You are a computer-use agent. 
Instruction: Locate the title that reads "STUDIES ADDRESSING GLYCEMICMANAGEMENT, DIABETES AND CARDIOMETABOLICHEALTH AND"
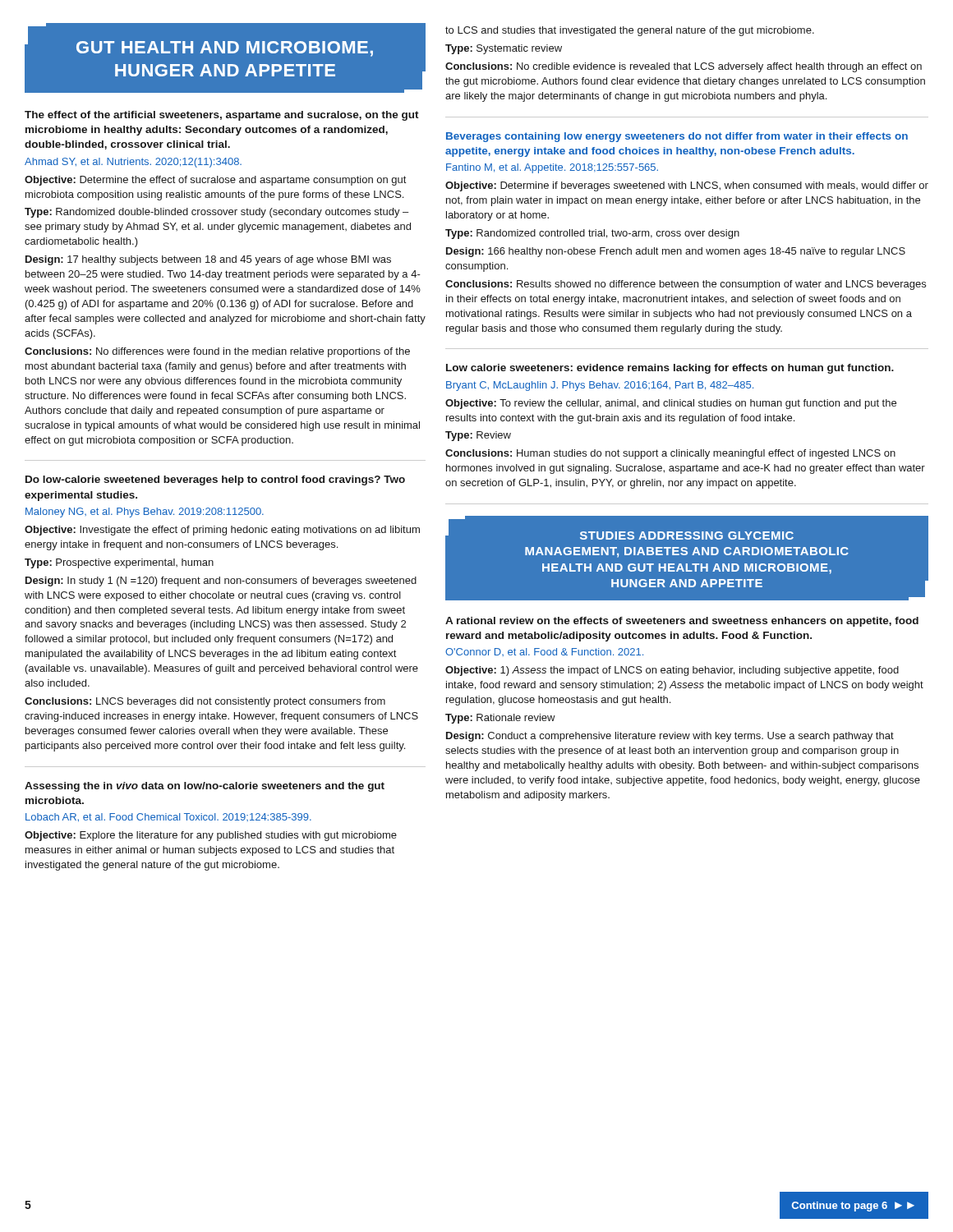[x=687, y=558]
